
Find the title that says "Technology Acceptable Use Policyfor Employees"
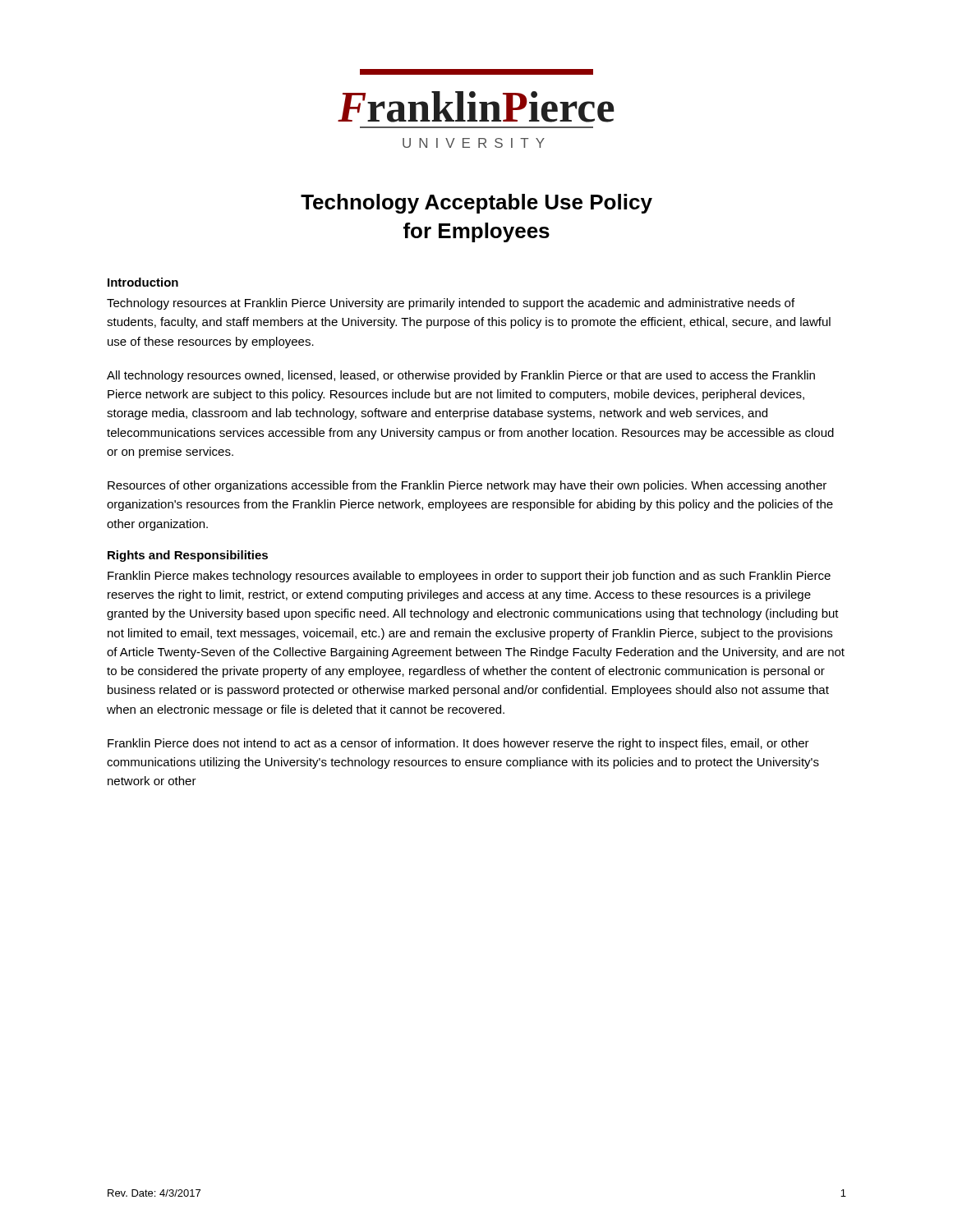click(476, 217)
